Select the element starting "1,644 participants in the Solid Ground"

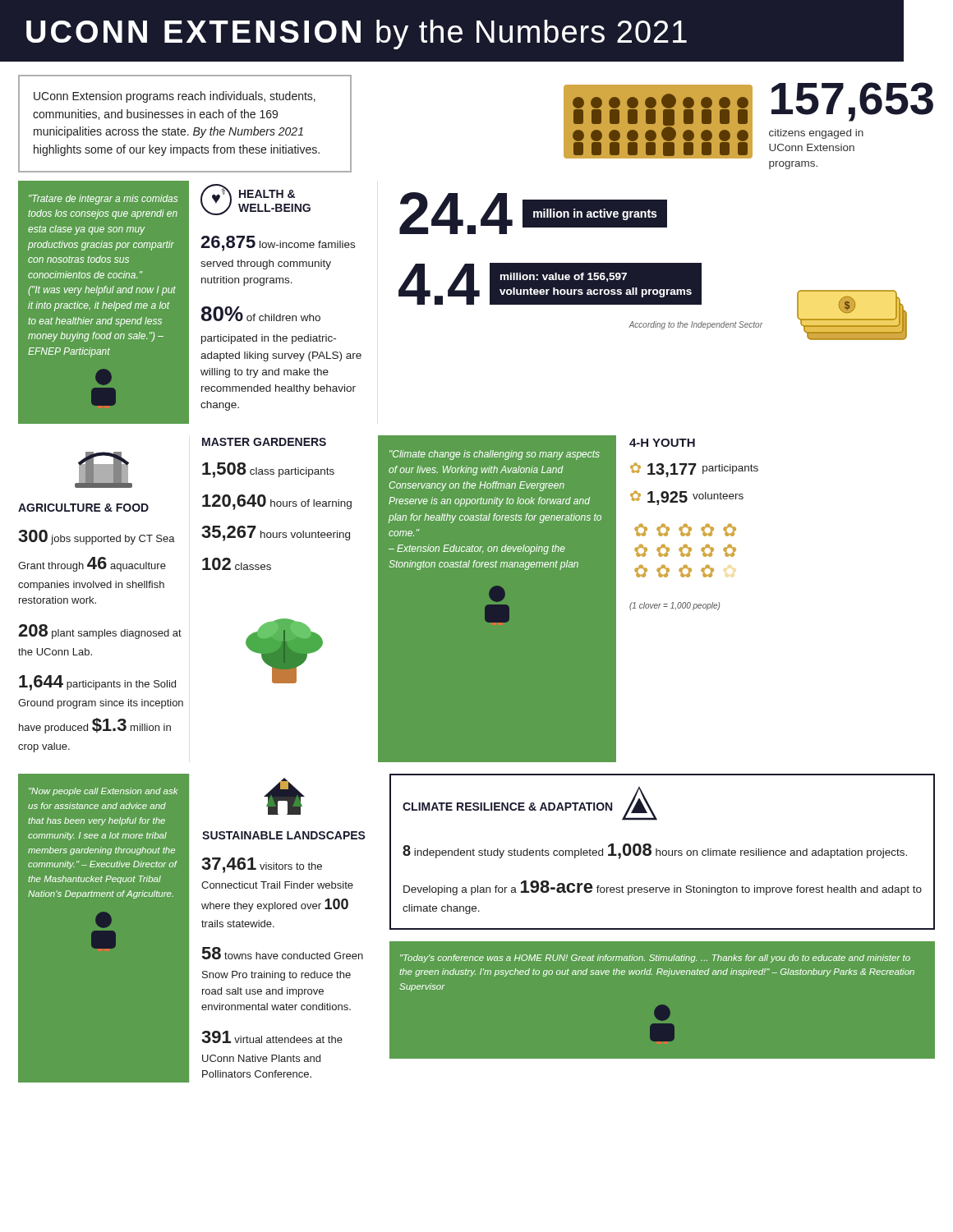pos(101,712)
